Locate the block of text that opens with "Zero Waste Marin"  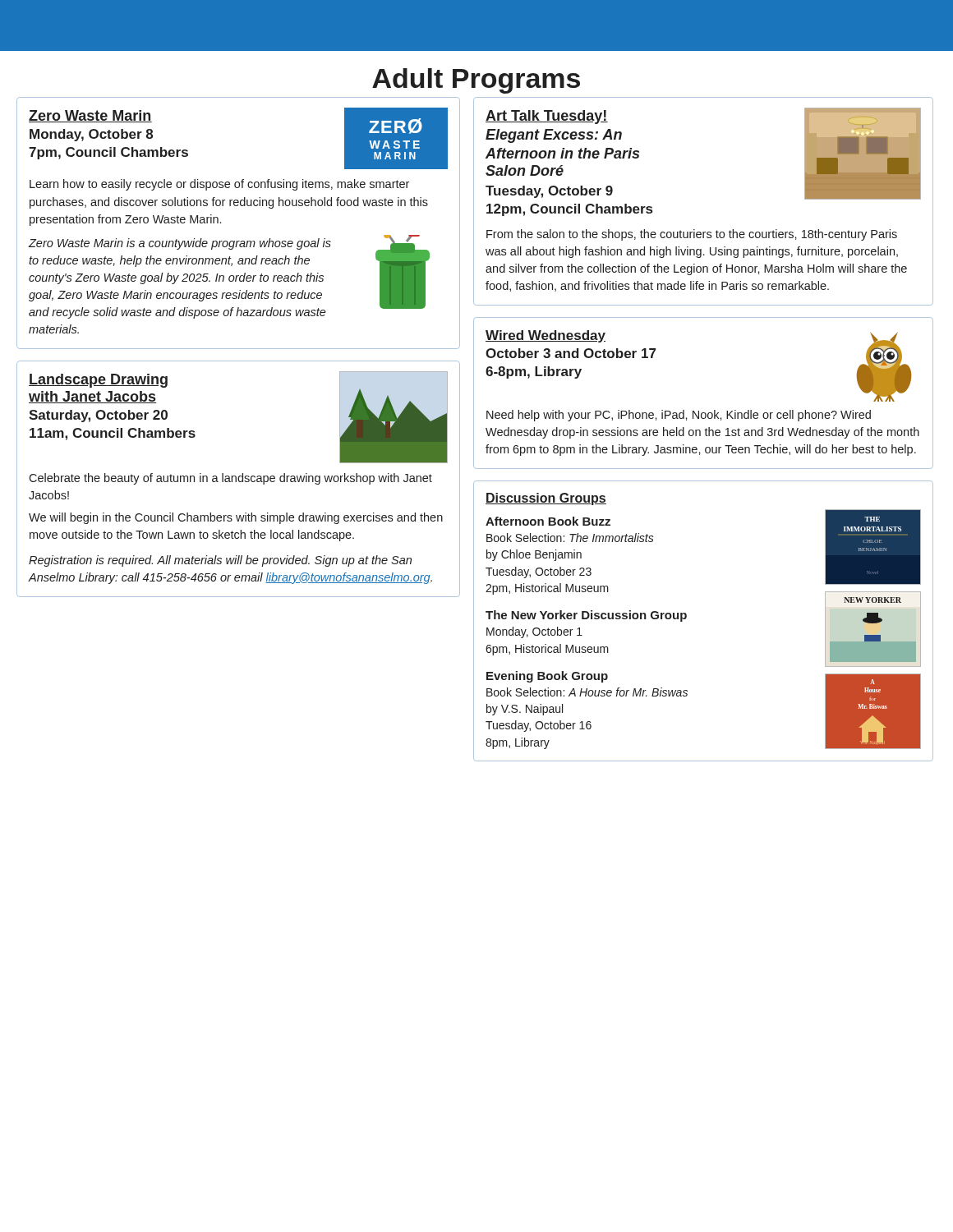(x=93, y=138)
